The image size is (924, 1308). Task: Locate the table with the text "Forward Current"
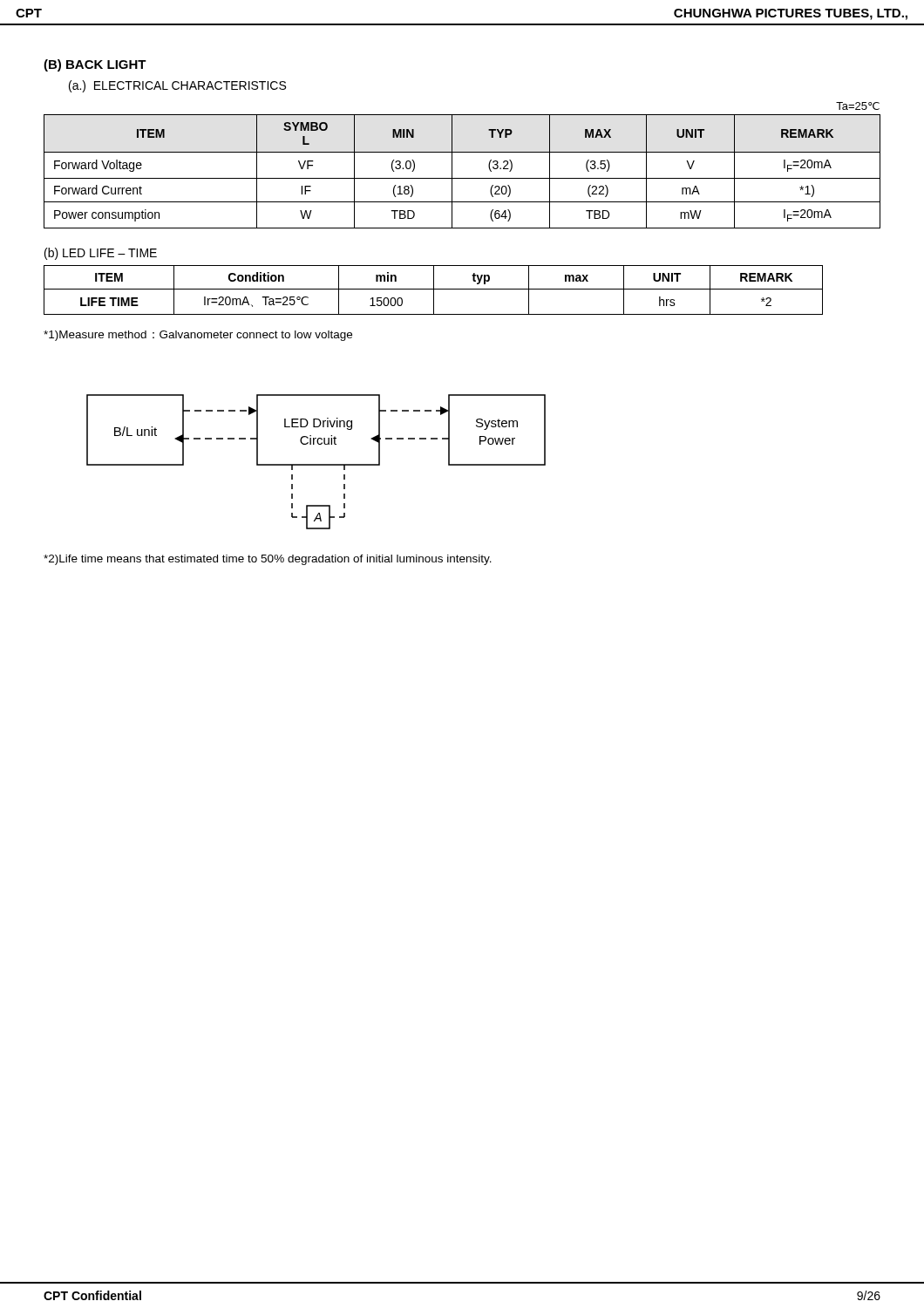point(462,171)
